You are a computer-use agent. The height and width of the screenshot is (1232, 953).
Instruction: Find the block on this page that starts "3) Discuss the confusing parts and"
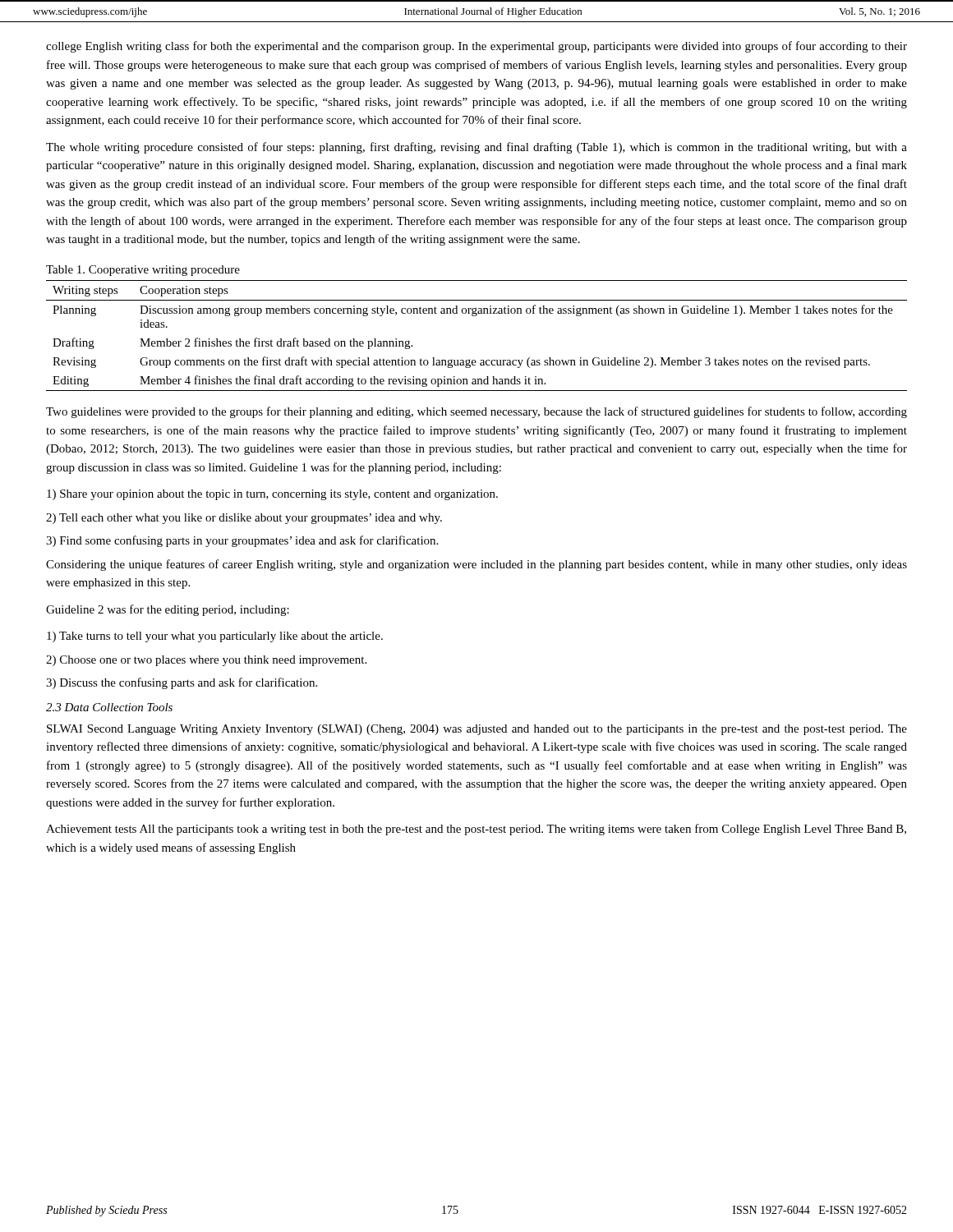[182, 683]
